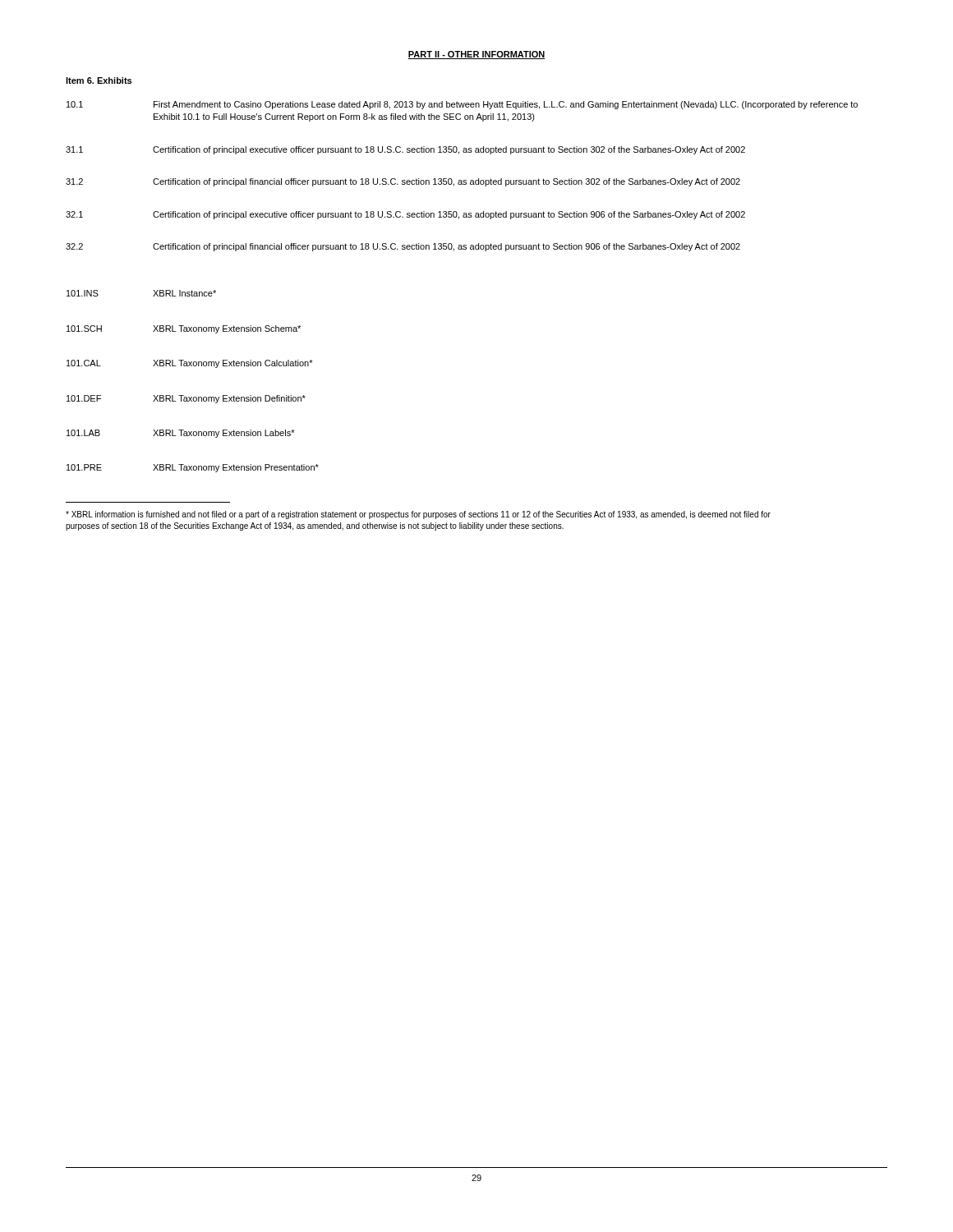Select the footnote

pos(418,520)
